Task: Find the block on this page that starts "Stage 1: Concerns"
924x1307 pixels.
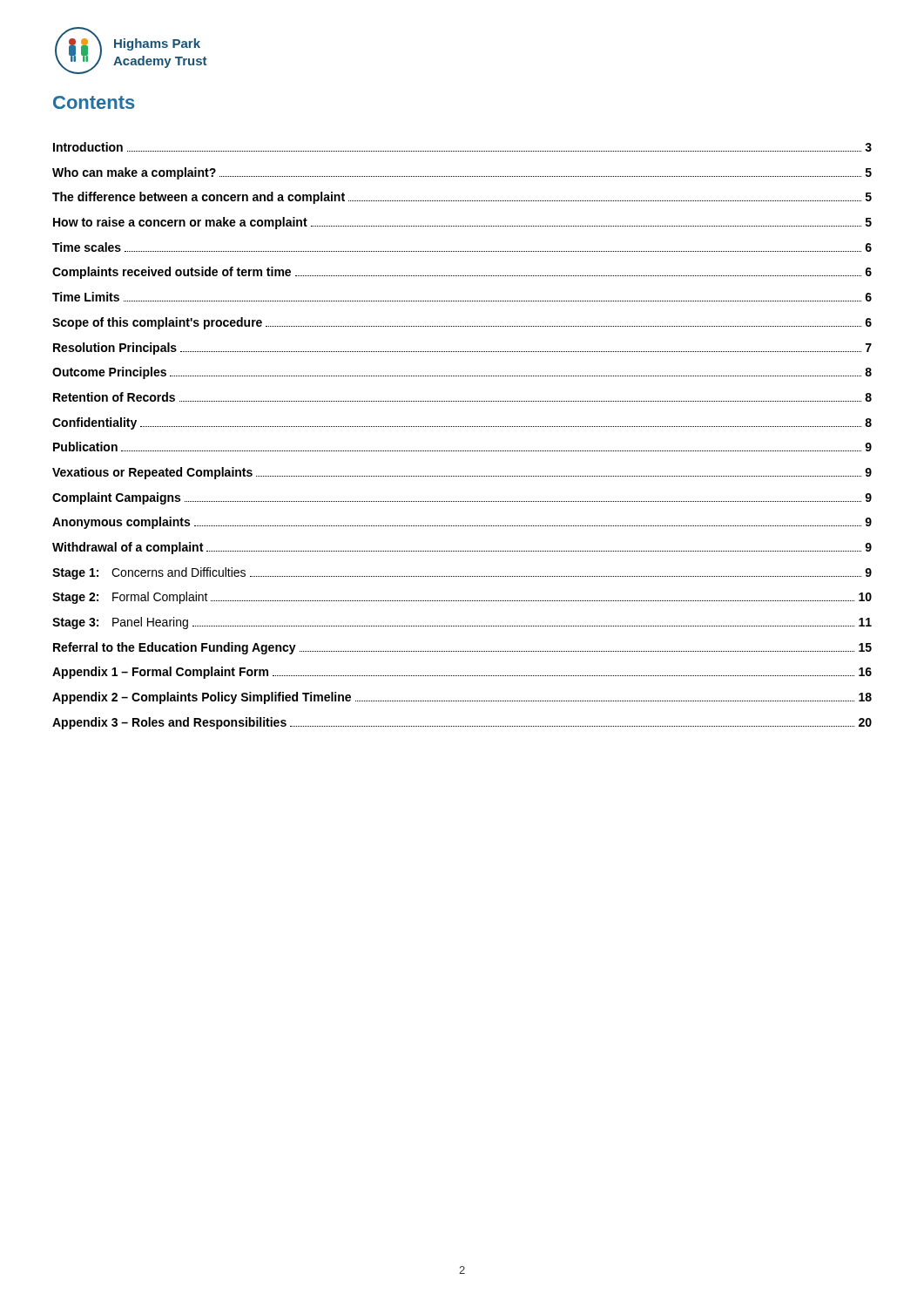Action: click(462, 573)
